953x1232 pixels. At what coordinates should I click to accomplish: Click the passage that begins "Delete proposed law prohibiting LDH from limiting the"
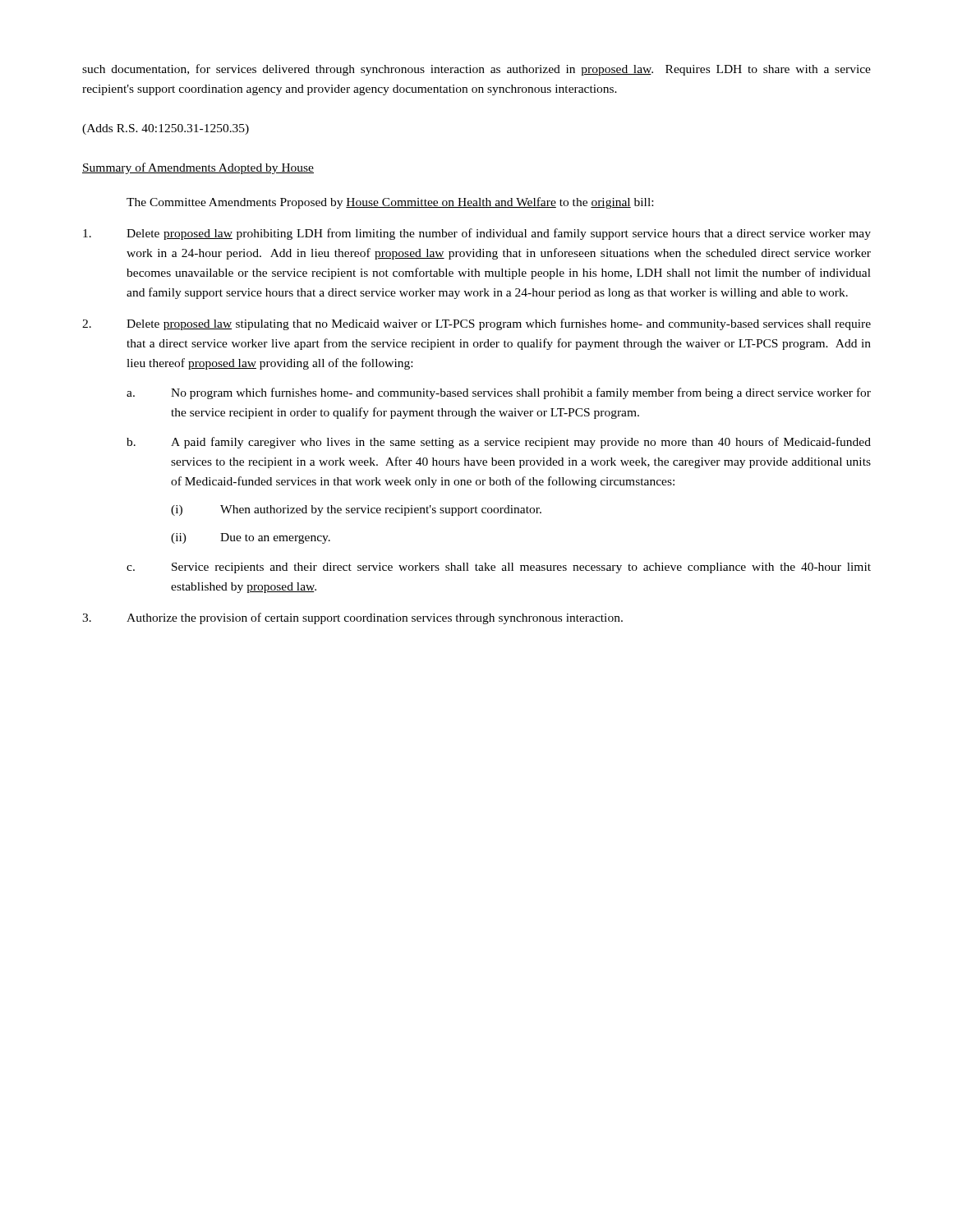coord(476,263)
